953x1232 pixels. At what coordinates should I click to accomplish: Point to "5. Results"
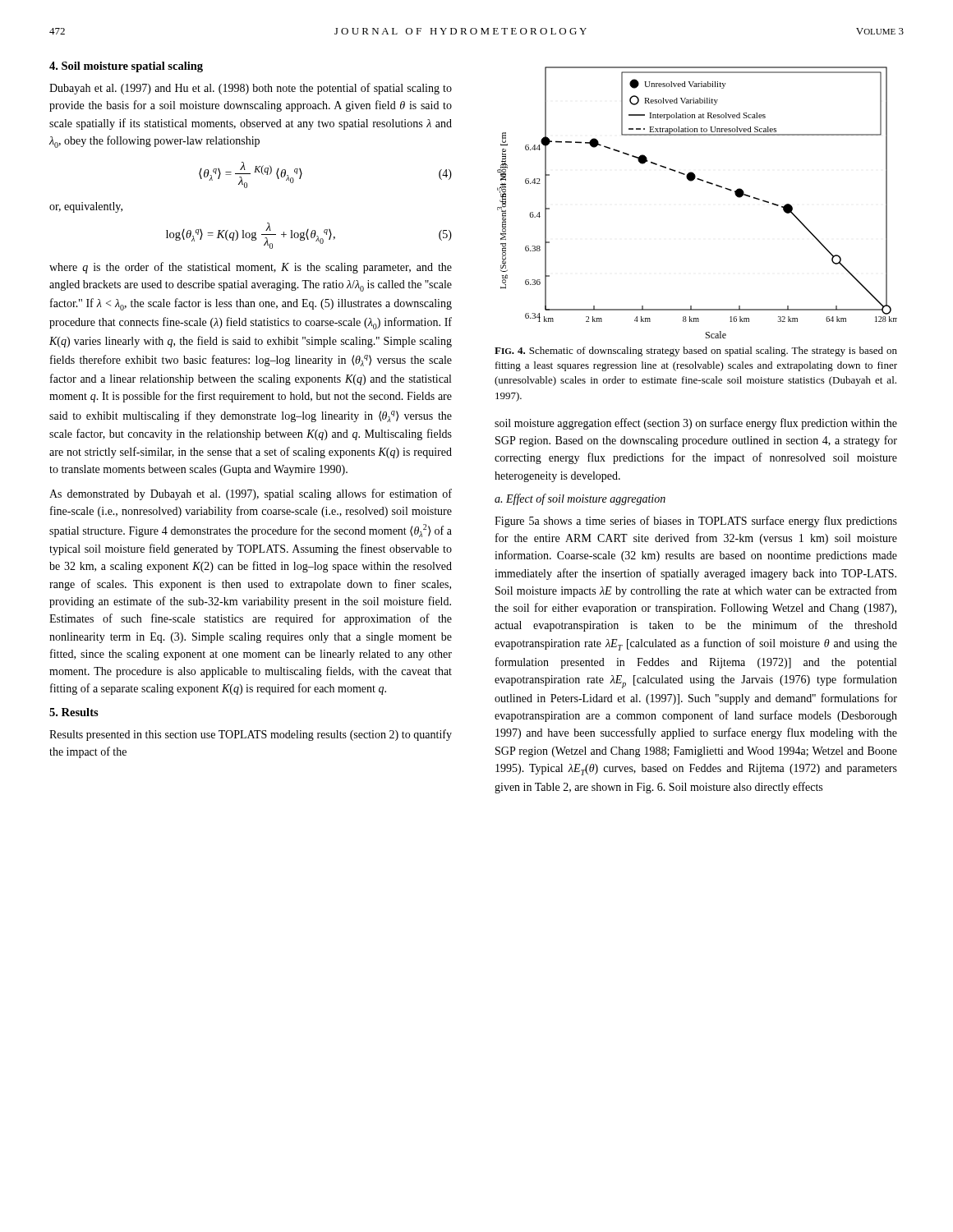click(74, 712)
